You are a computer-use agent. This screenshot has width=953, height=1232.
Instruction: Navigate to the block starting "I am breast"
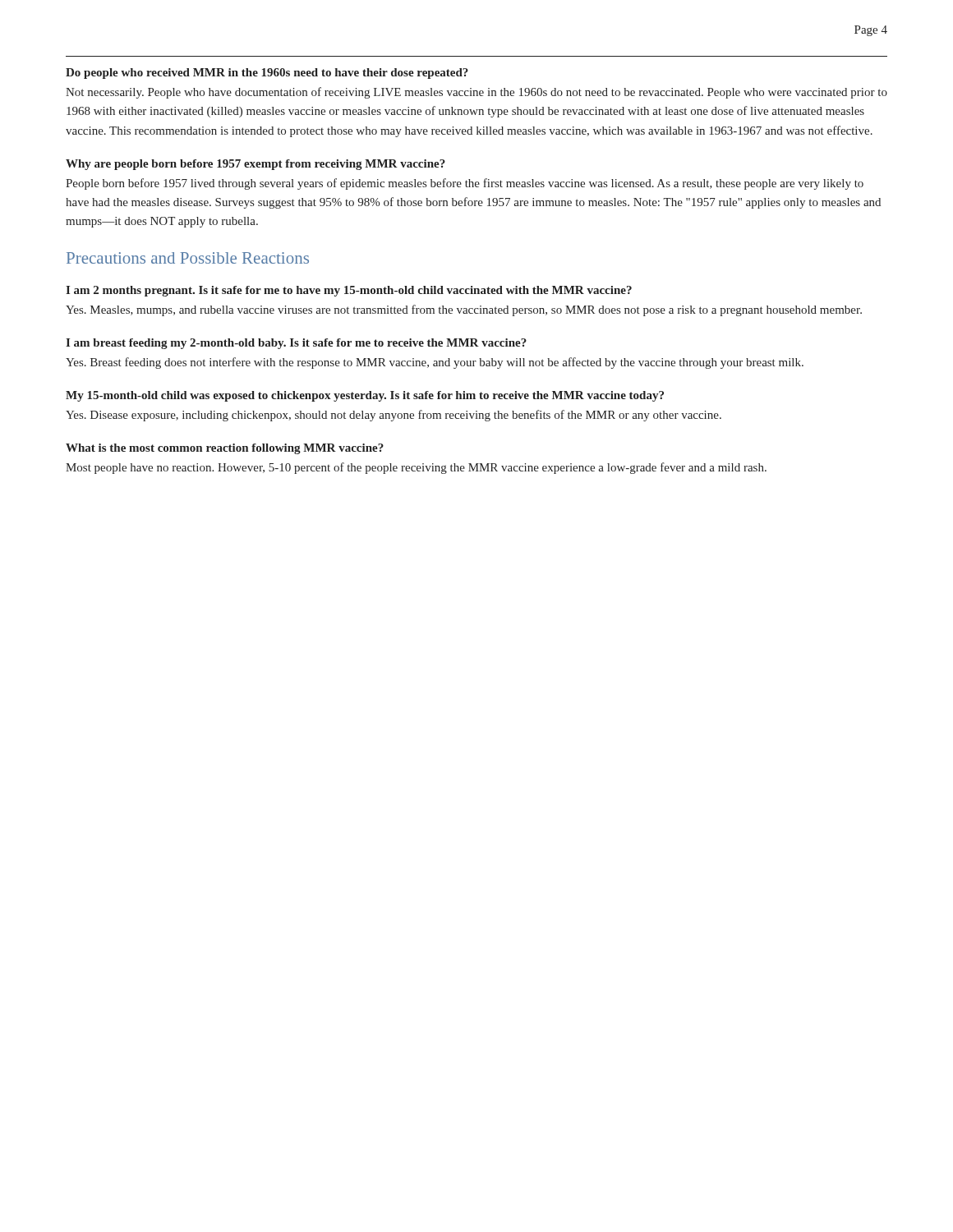[x=296, y=342]
